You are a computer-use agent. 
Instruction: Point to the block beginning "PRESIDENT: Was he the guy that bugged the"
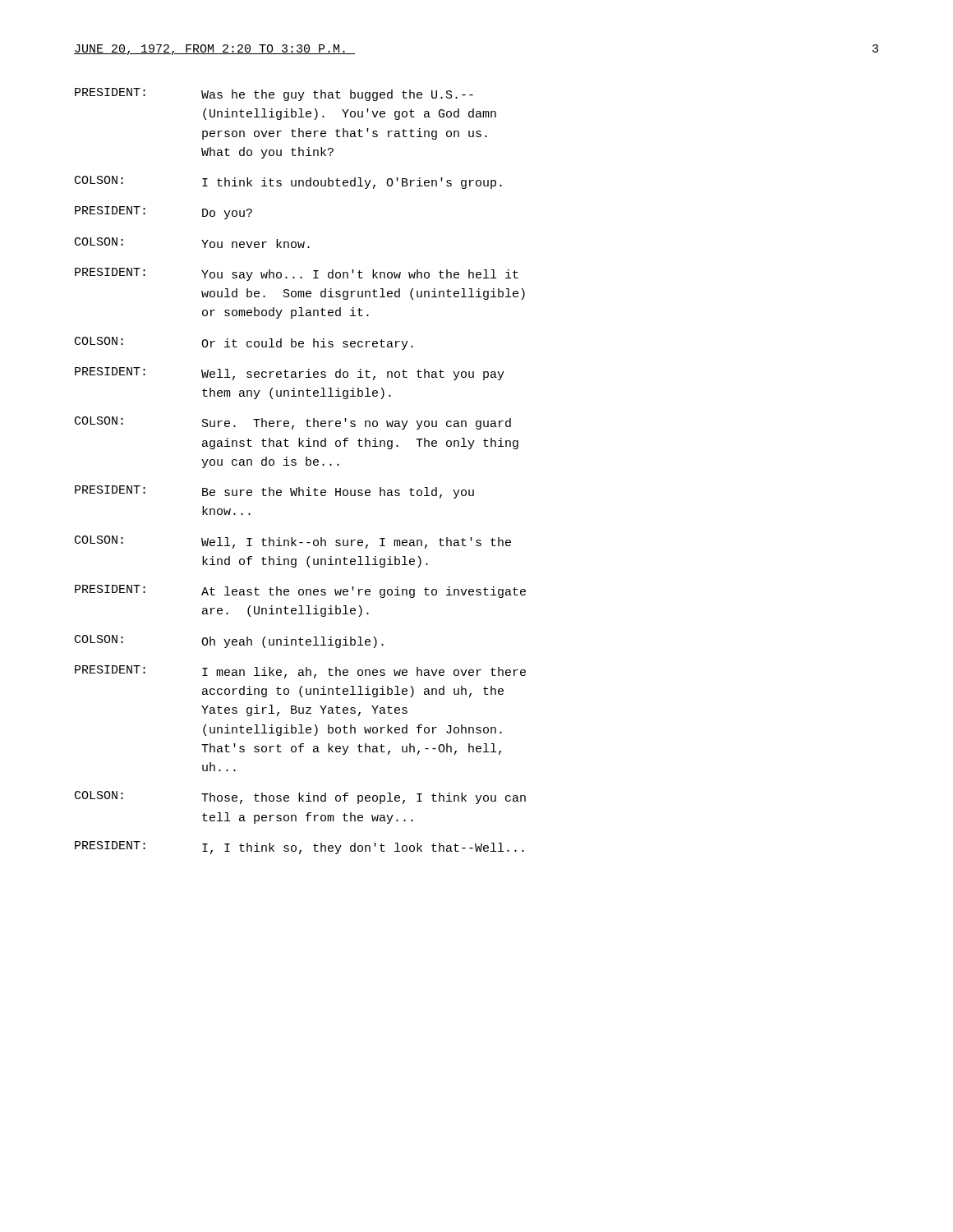476,124
